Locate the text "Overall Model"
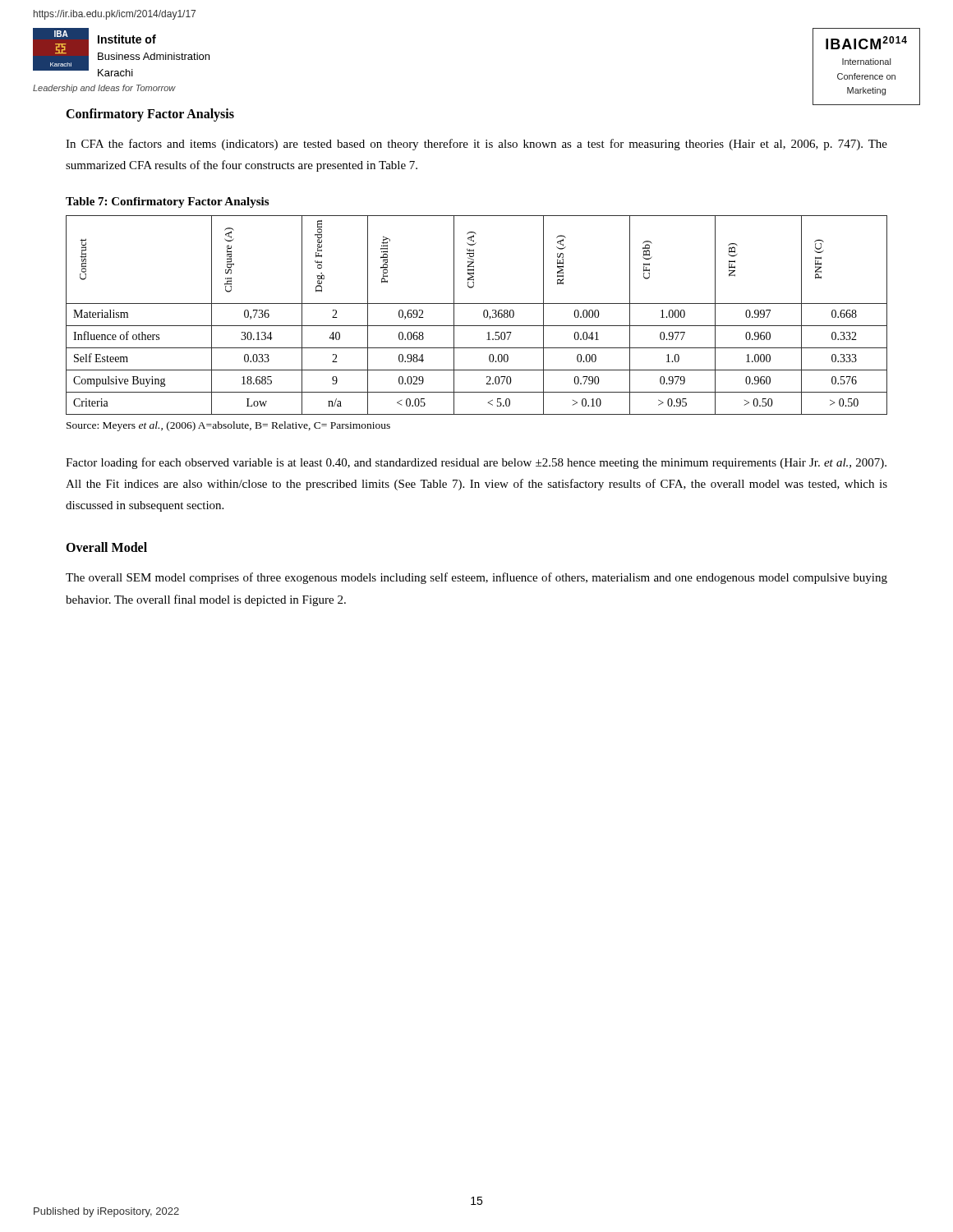Screen dimensions: 1232x953 (x=106, y=548)
